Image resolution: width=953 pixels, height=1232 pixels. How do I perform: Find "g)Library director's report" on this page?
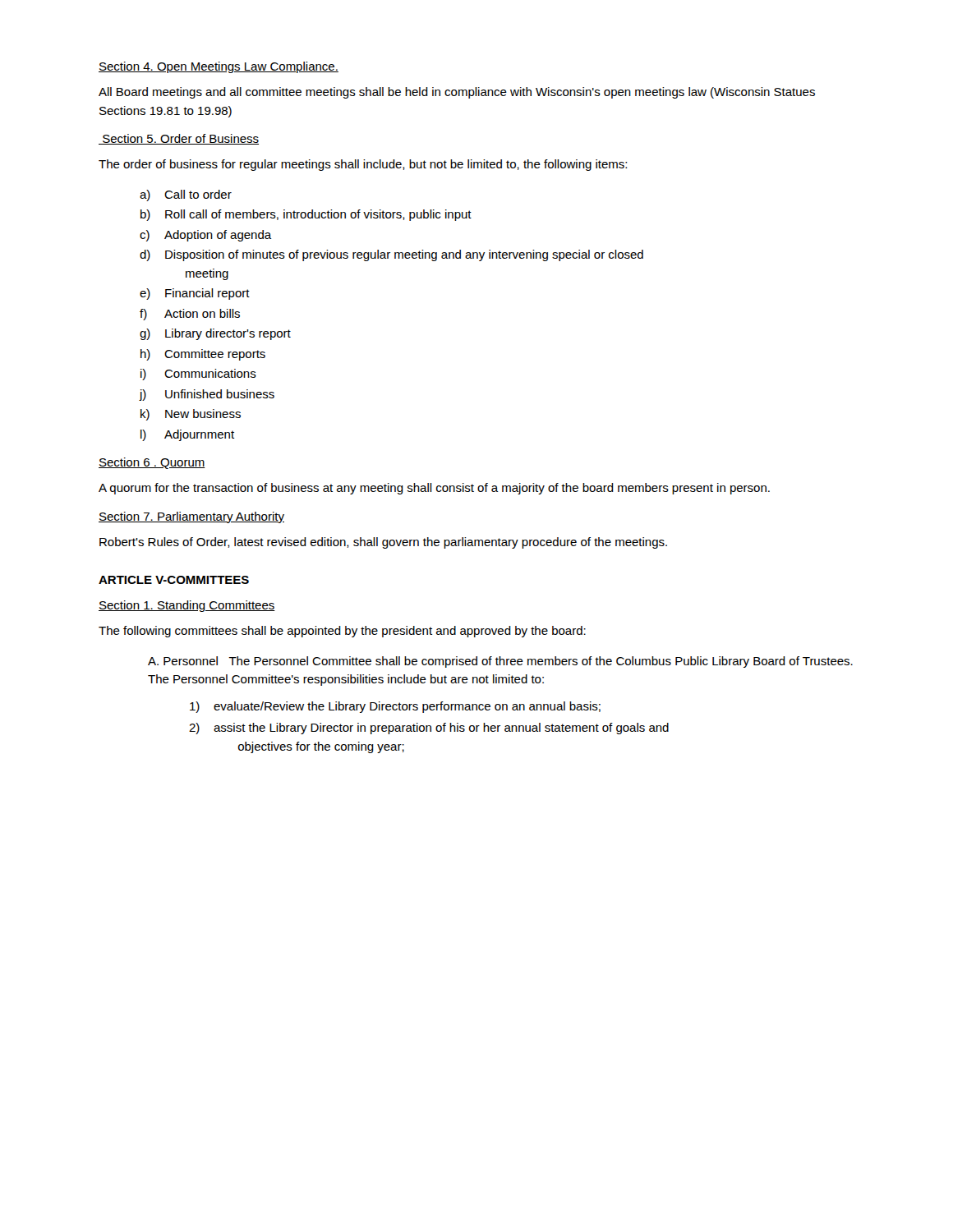point(215,334)
